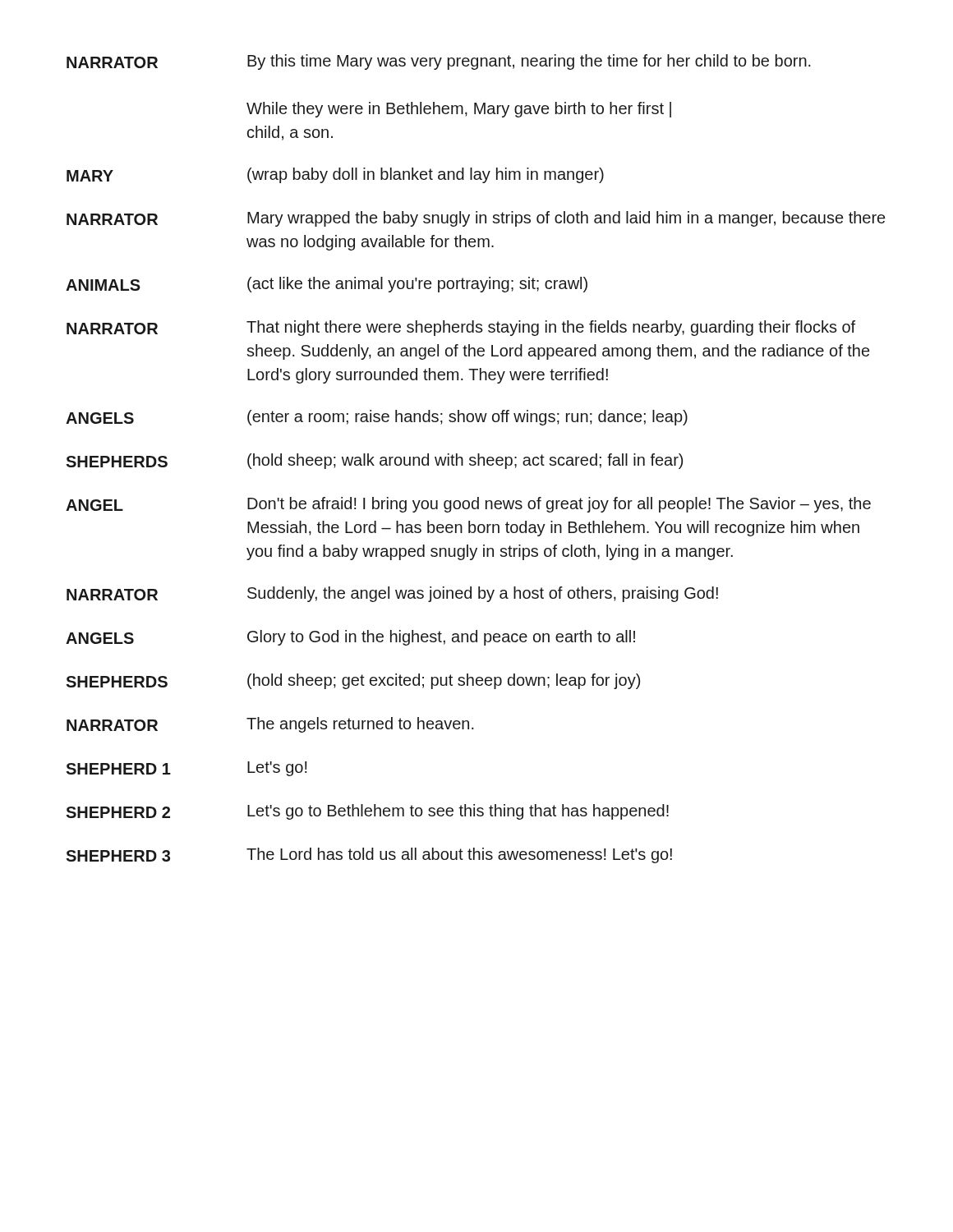953x1232 pixels.
Task: Find the passage starting "SHEPHERD 2 Let's go to Bethlehem to"
Action: (x=476, y=812)
